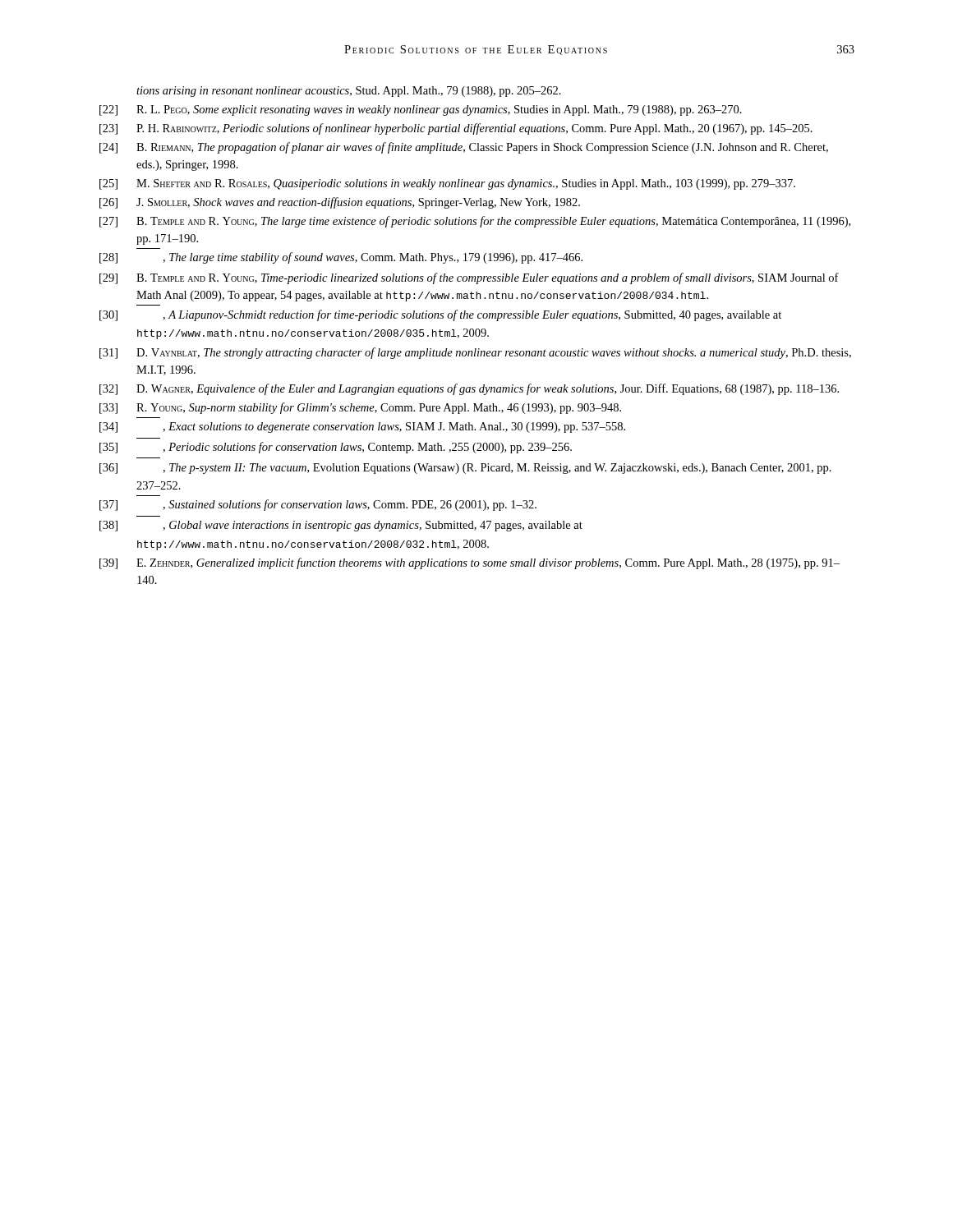The image size is (953, 1232).
Task: Find the block on this page that starts "[23] P. H. Rabinowitz, Periodic solutions"
Action: (x=476, y=129)
